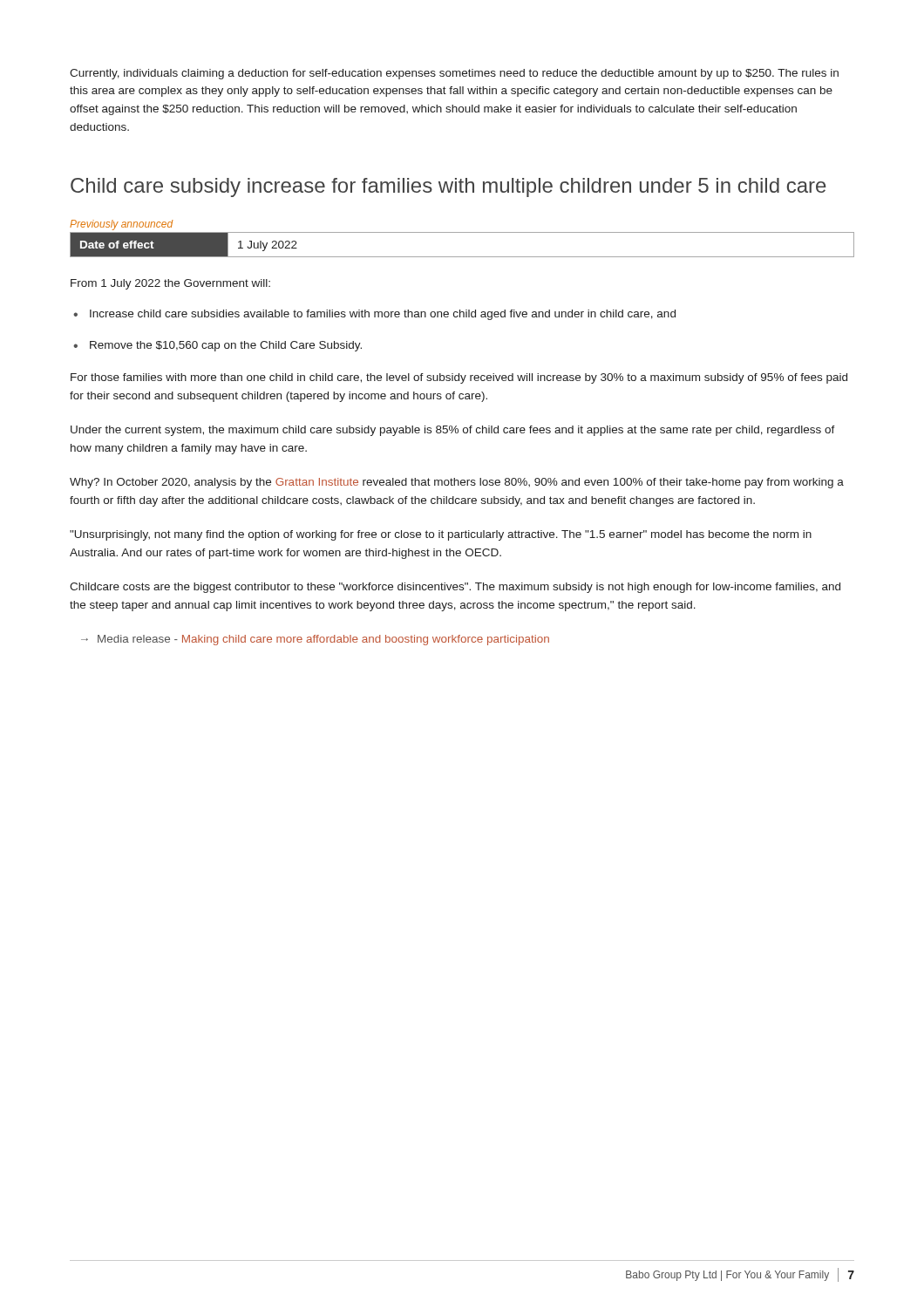Where is the passage that starts ""Unsurprisingly, not many"?
924x1308 pixels.
click(x=462, y=544)
